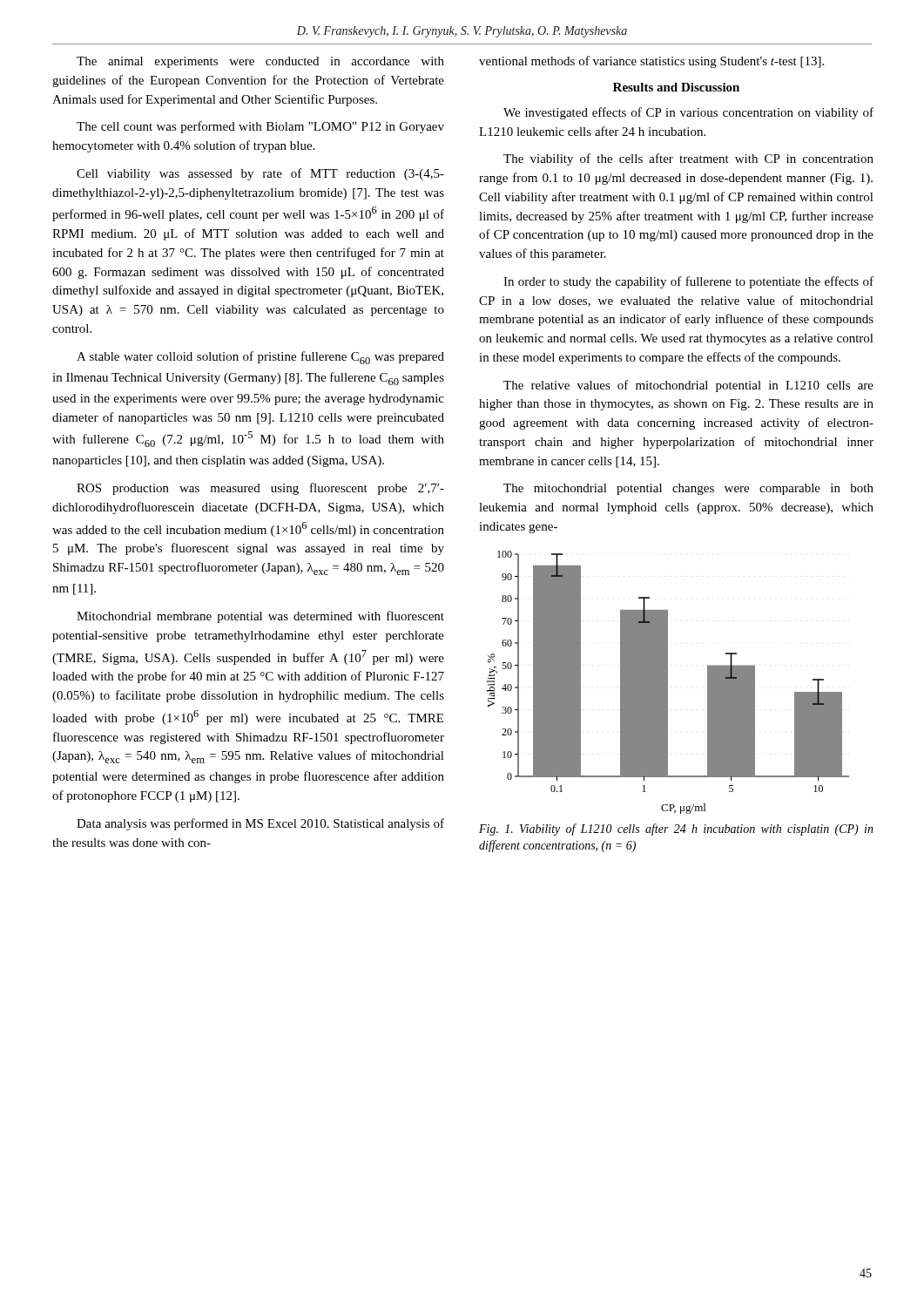Select the text block with the text "Mitochondrial membrane potential was determined with fluorescent"
The height and width of the screenshot is (1307, 924).
[248, 707]
